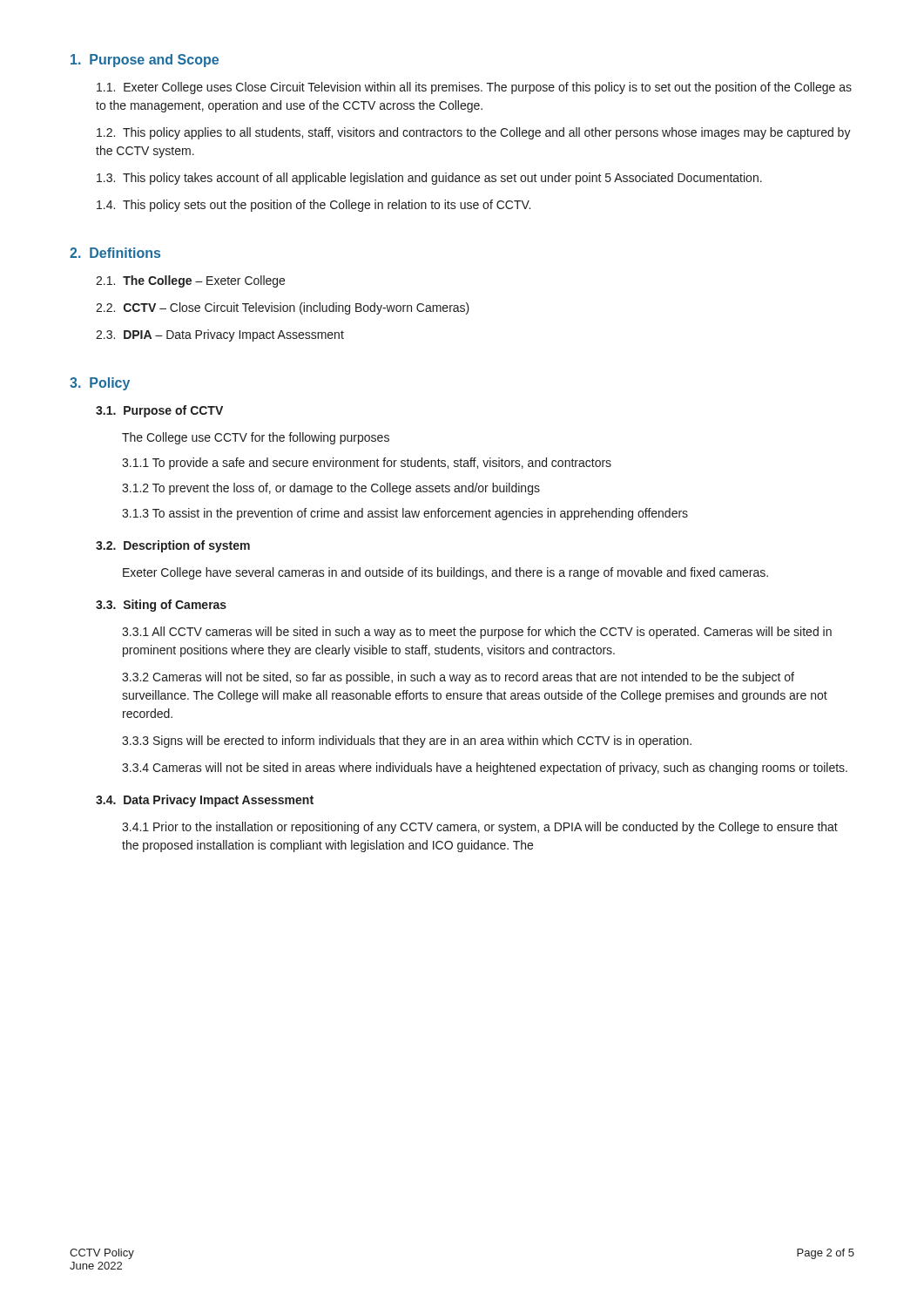
Task: Select the text block containing "3.4 Cameras will not be sited in areas"
Action: tap(485, 768)
